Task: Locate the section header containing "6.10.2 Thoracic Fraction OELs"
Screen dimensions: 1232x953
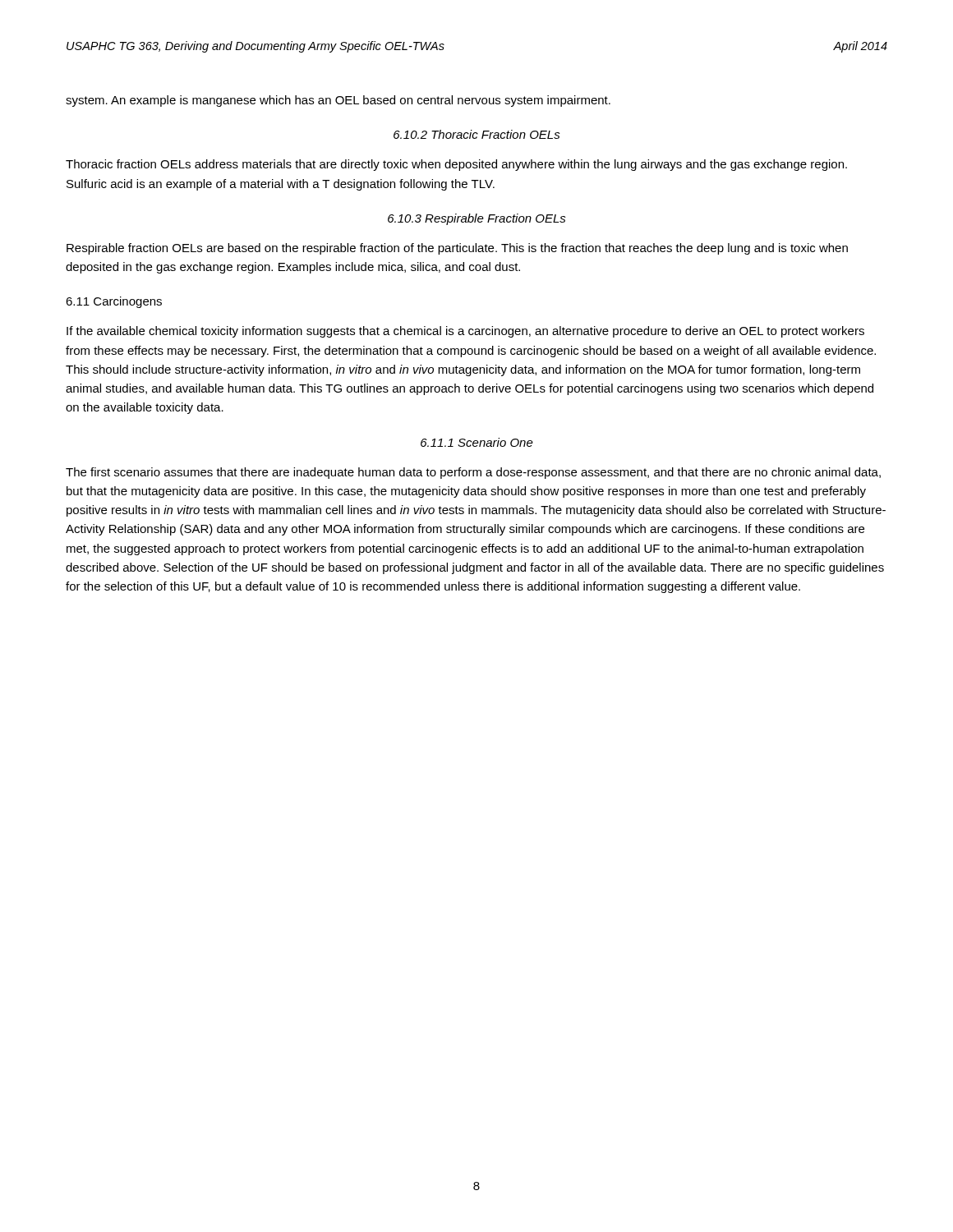Action: pos(476,134)
